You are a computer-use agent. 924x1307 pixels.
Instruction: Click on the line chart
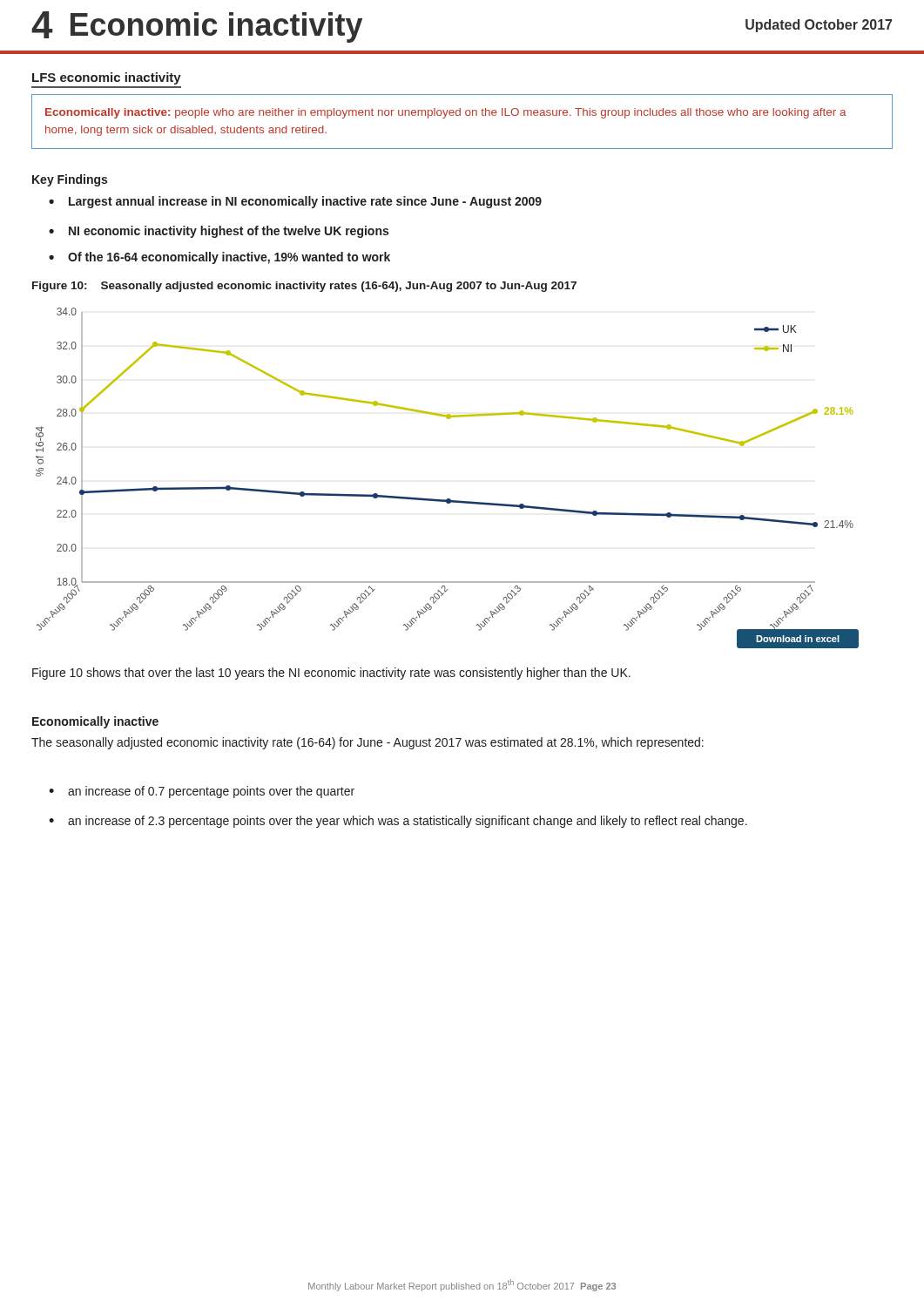click(462, 478)
